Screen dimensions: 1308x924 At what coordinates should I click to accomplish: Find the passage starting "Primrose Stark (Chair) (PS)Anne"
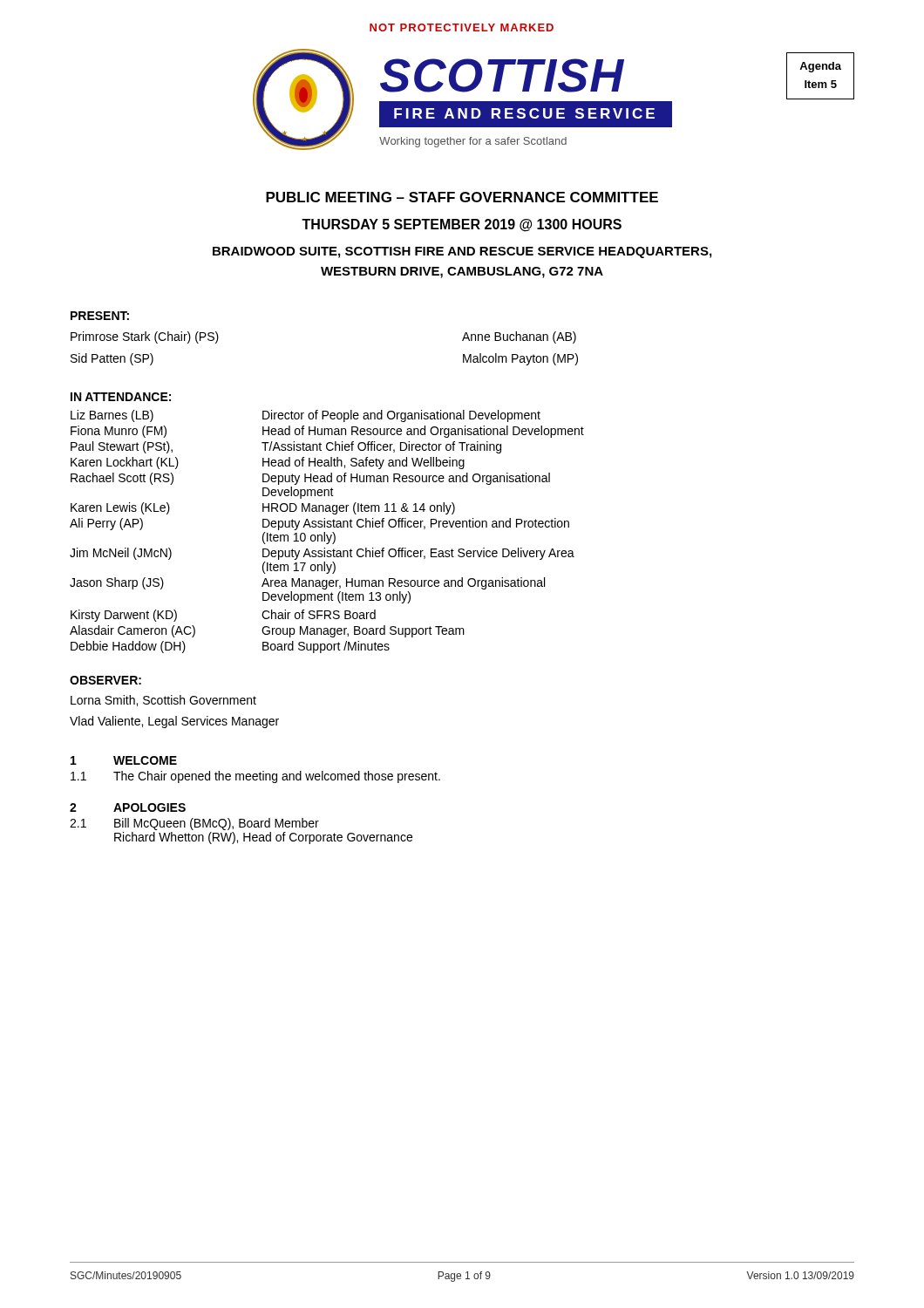pos(462,347)
